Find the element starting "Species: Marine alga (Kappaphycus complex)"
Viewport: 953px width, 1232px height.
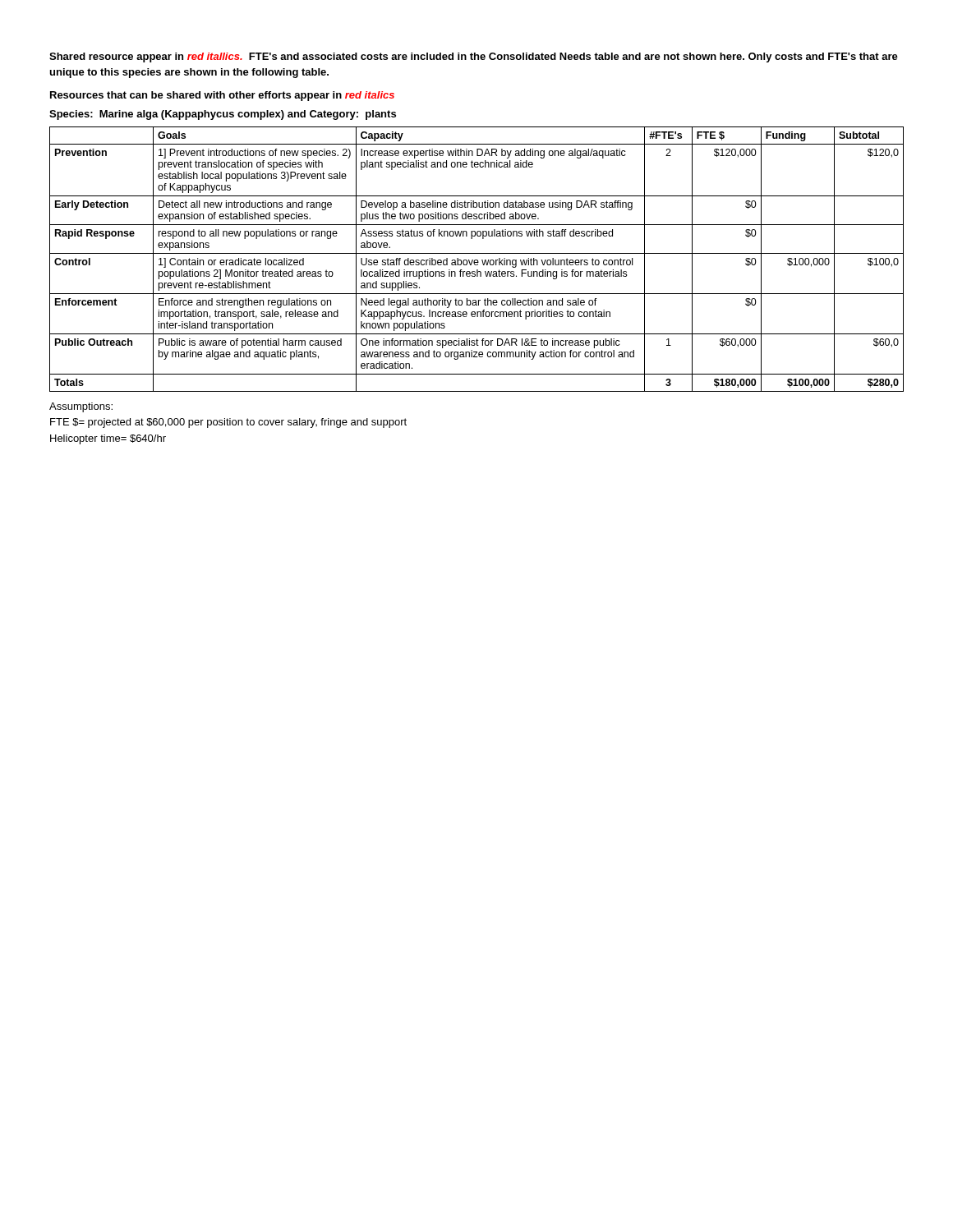click(223, 113)
